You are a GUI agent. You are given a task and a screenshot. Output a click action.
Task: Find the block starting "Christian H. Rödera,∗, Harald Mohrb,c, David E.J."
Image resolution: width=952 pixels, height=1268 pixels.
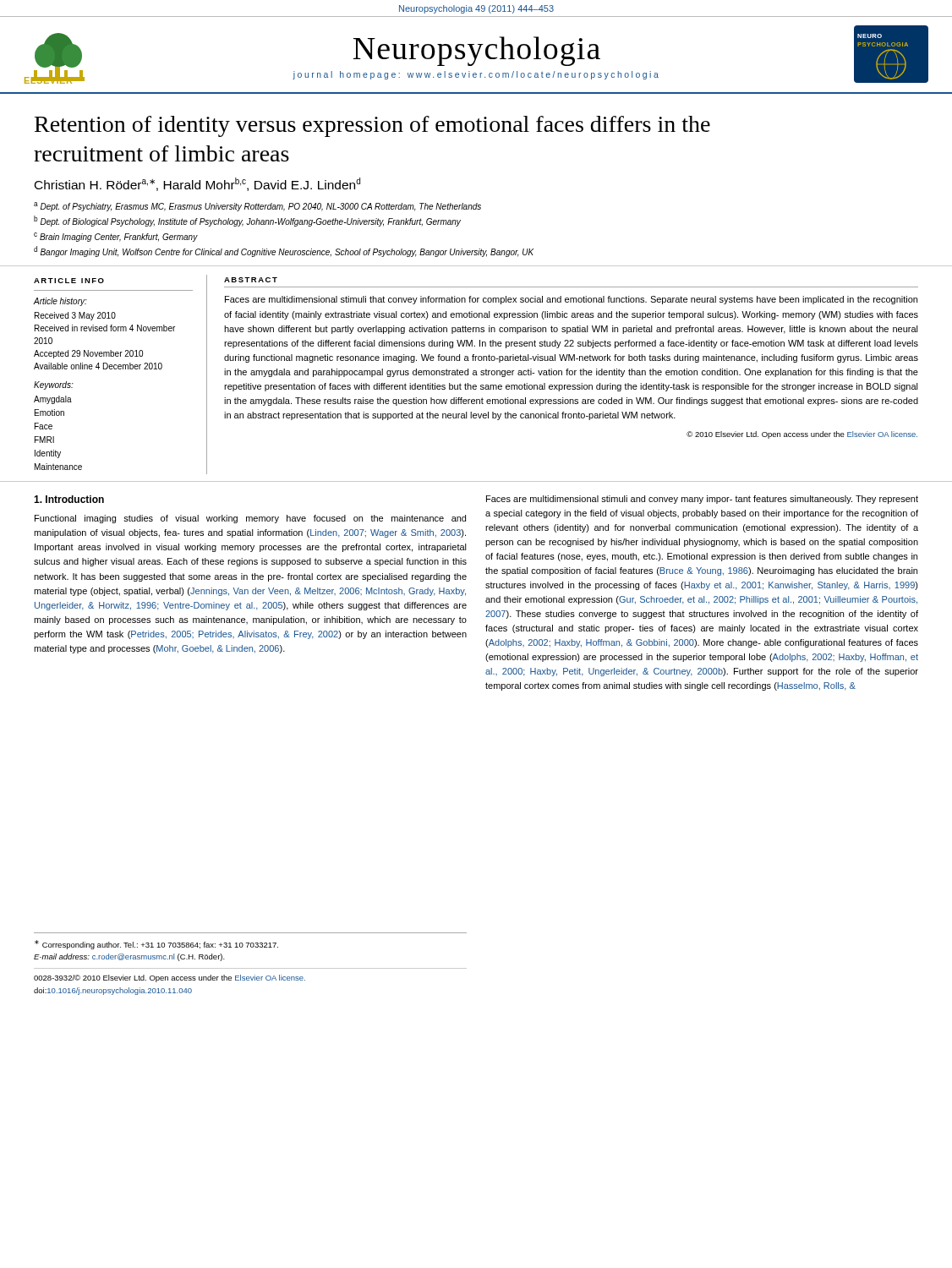click(197, 184)
